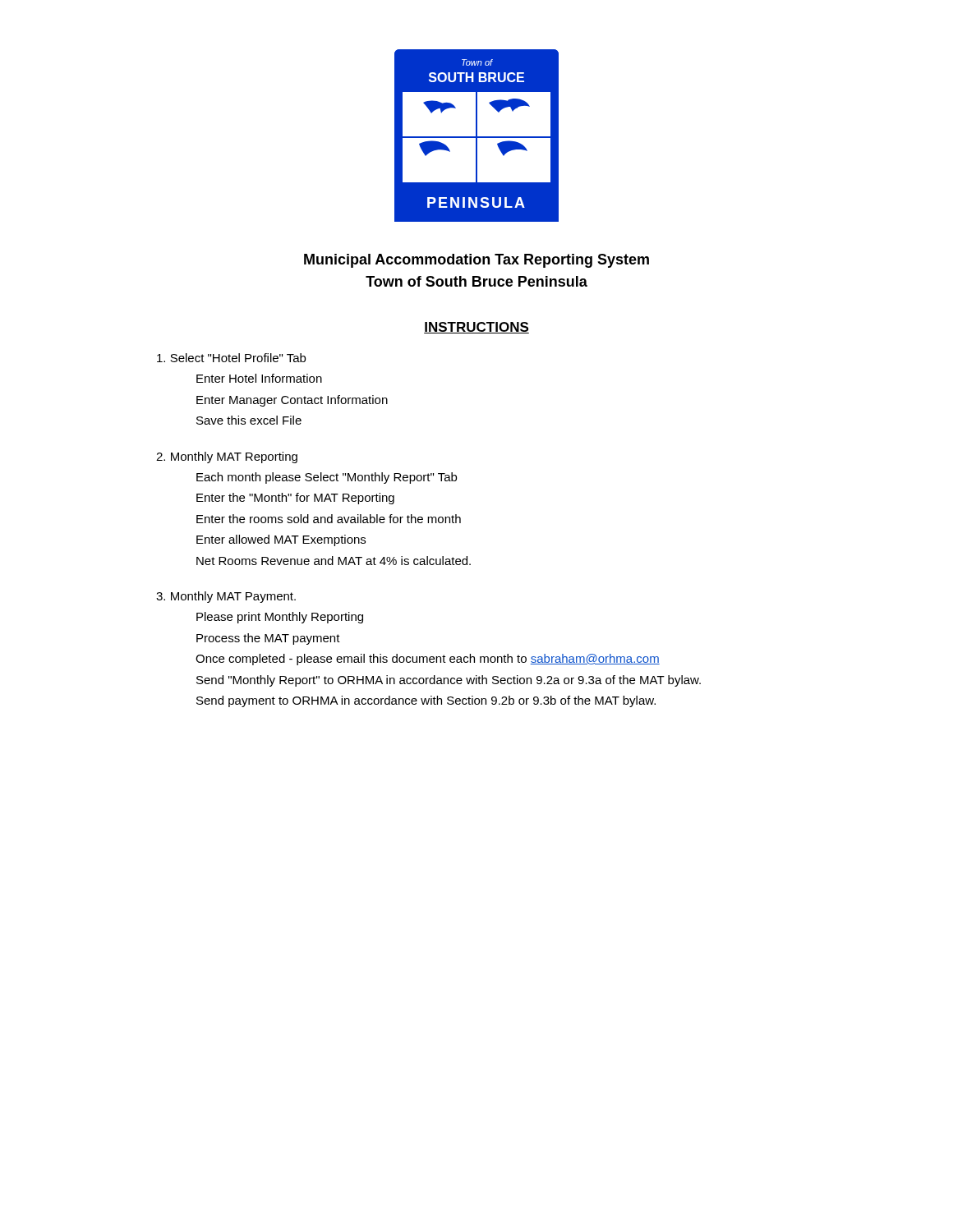Click on the list item with the text "Enter Manager Contact Information"
Image resolution: width=953 pixels, height=1232 pixels.
pyautogui.click(x=292, y=399)
